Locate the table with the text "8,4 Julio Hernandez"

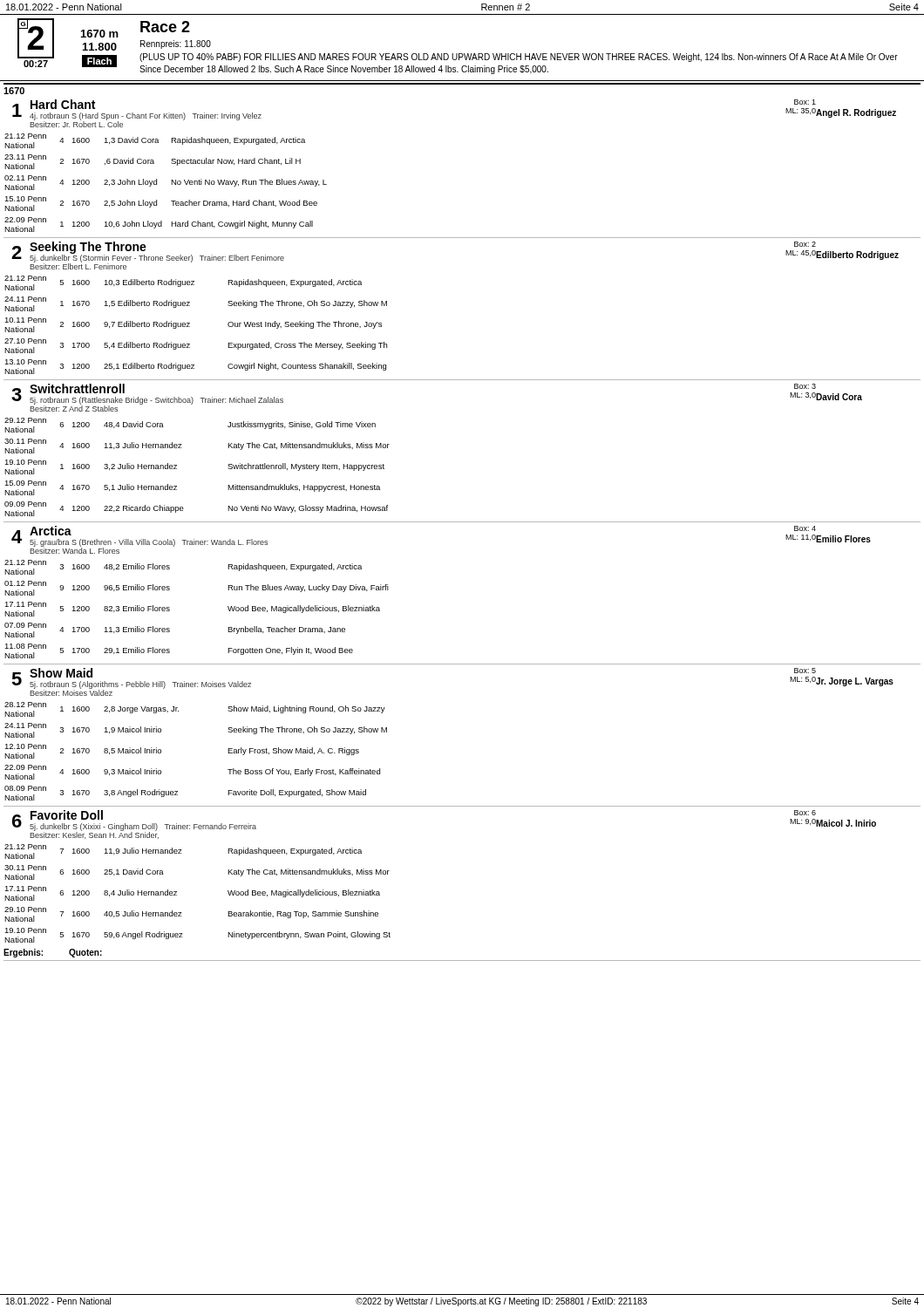(462, 884)
